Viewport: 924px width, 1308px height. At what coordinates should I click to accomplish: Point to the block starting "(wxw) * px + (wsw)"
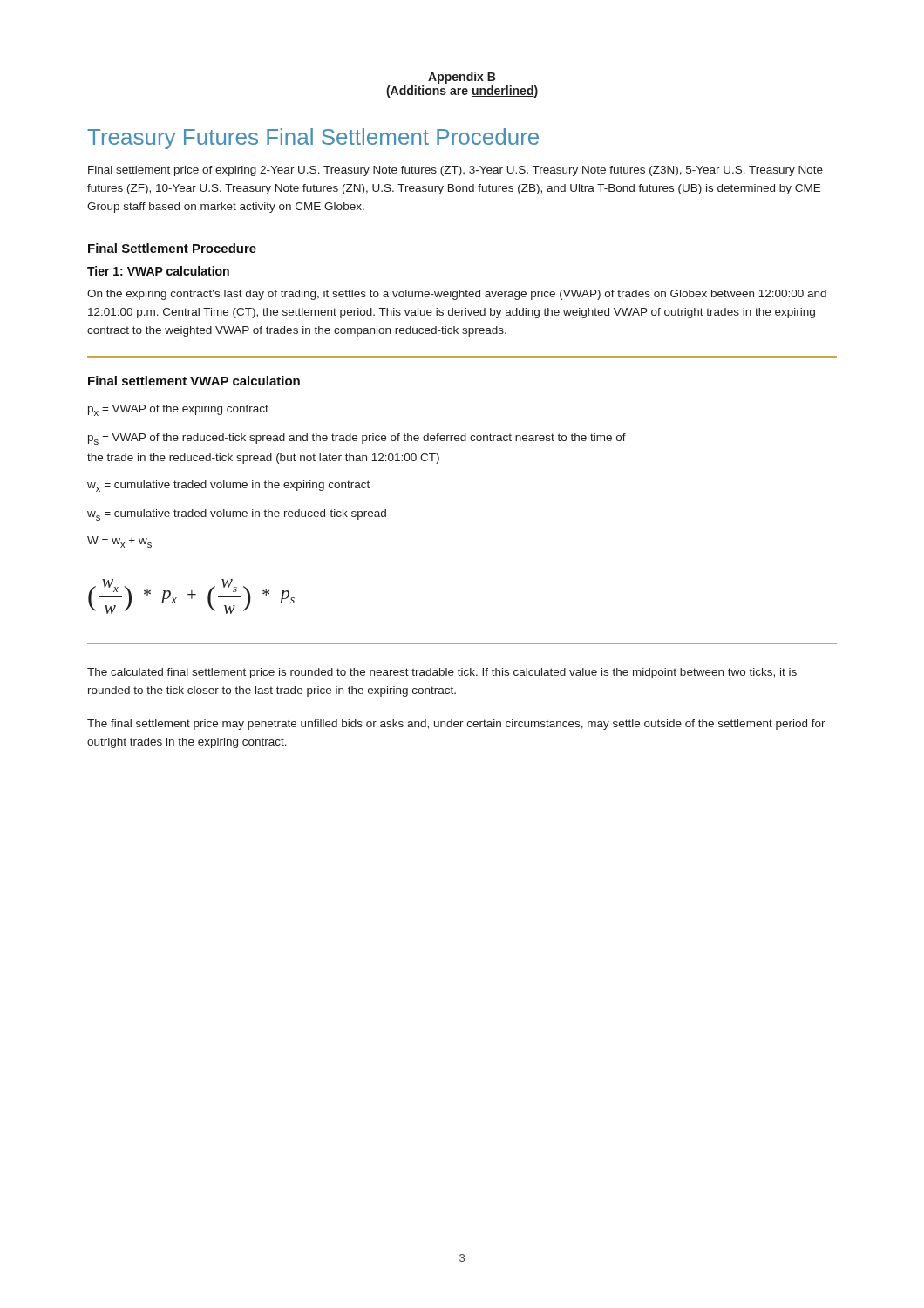click(x=191, y=595)
